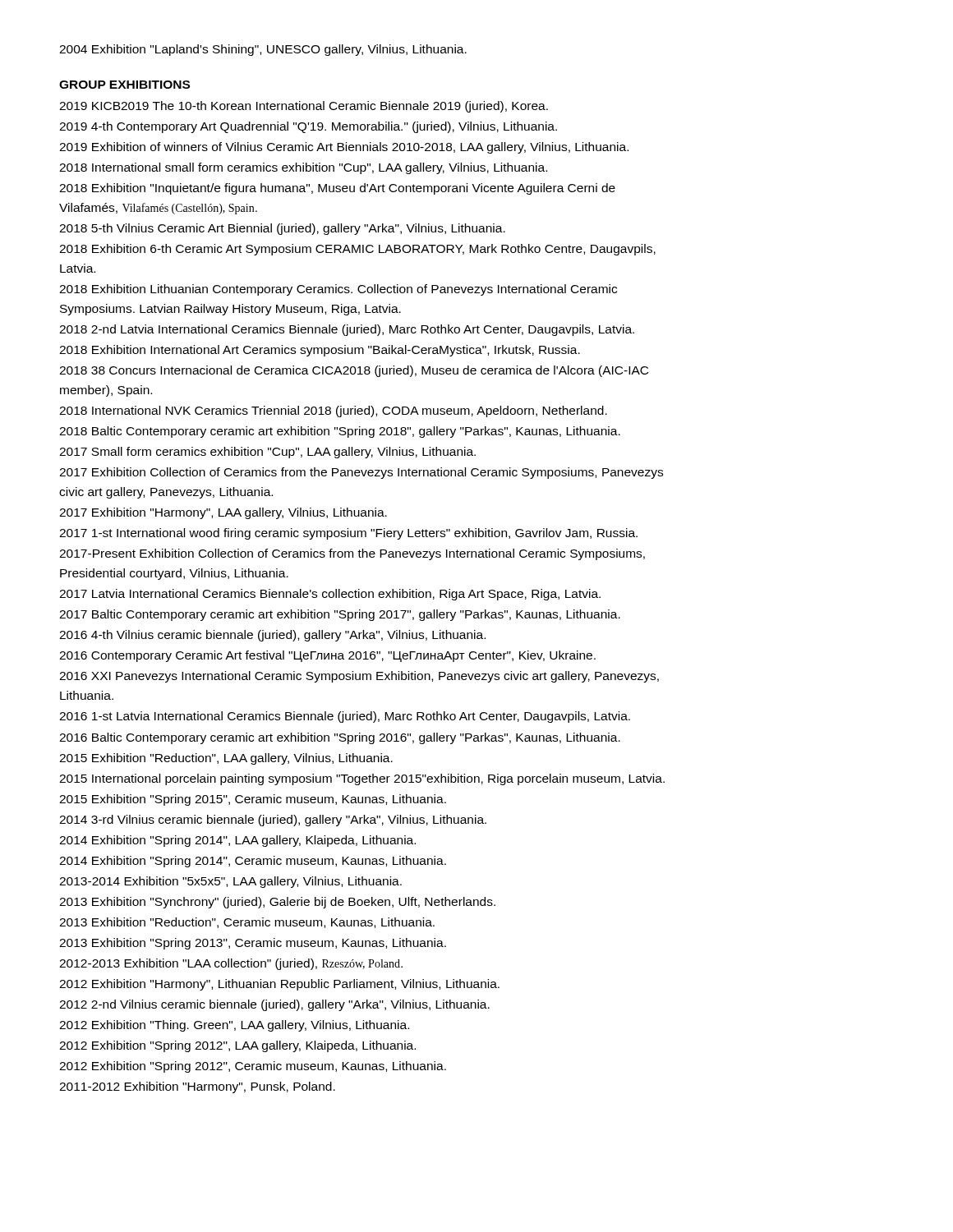The image size is (953, 1232).
Task: Point to the passage starting "2018 Exhibition International Art Ceramics"
Action: pos(320,350)
